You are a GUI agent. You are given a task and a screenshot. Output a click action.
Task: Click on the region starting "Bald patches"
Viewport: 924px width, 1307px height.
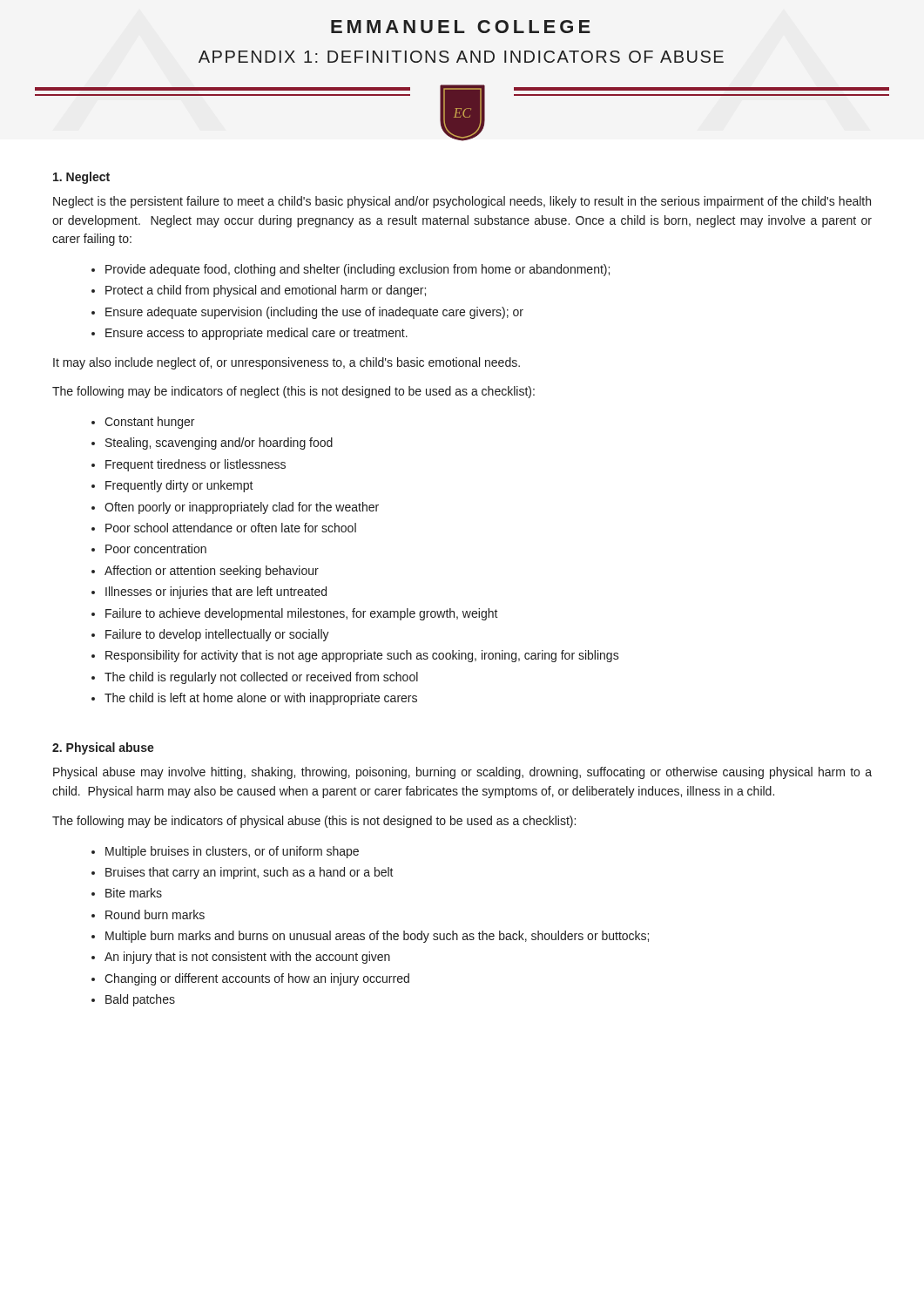(140, 1000)
